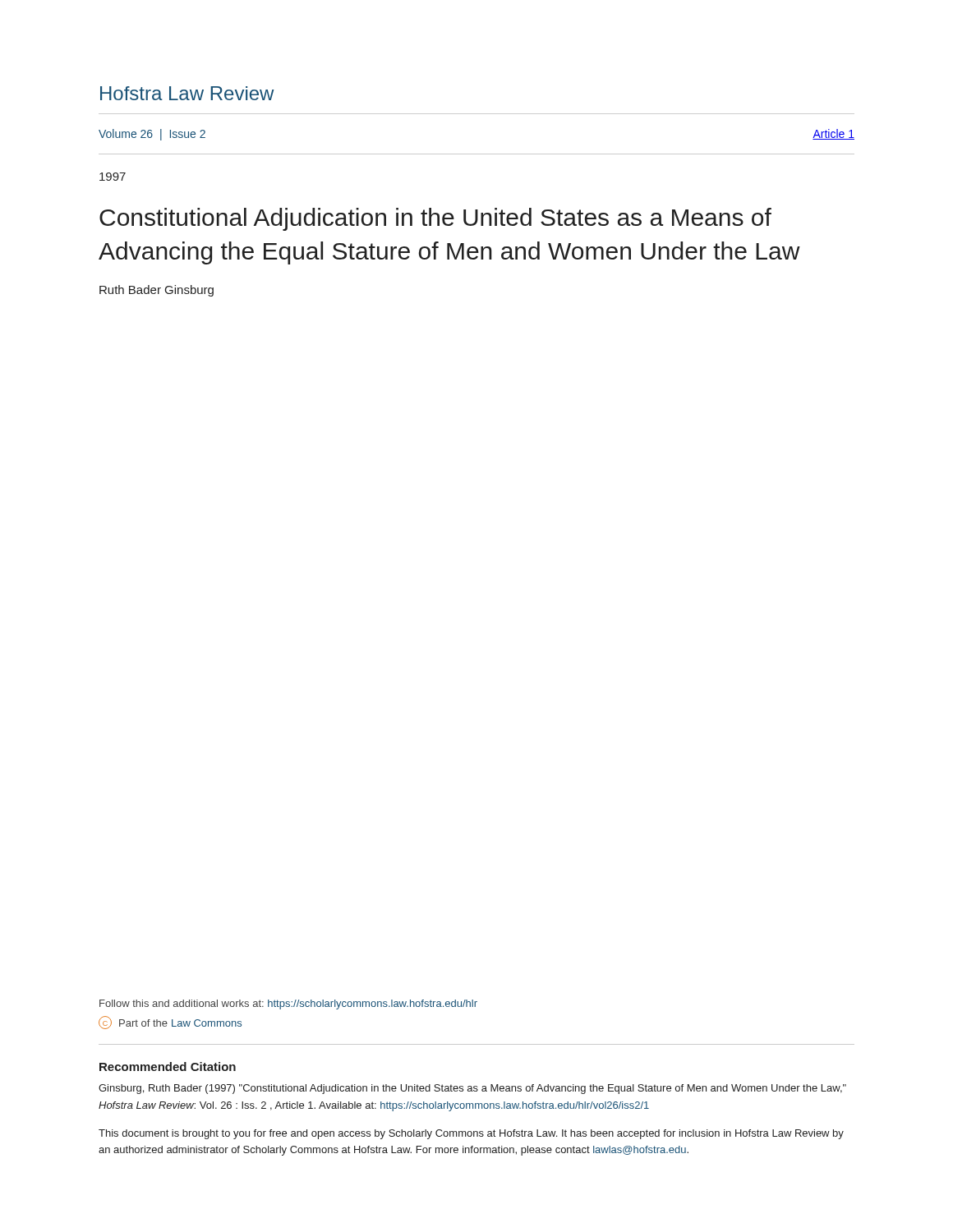The image size is (953, 1232).
Task: Locate the text block that reads "Follow this and additional works at:"
Action: click(476, 1004)
